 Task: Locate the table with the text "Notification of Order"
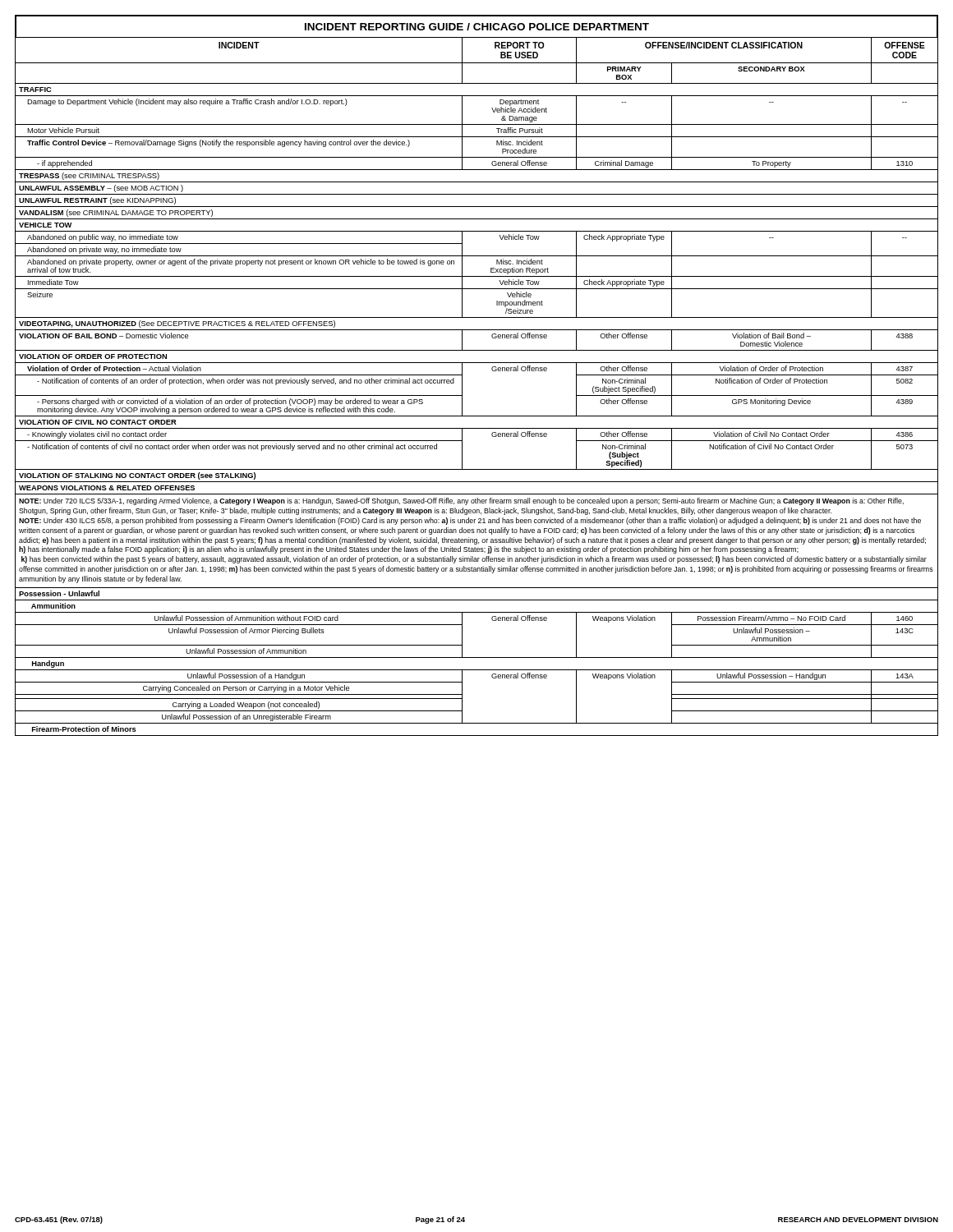(476, 386)
